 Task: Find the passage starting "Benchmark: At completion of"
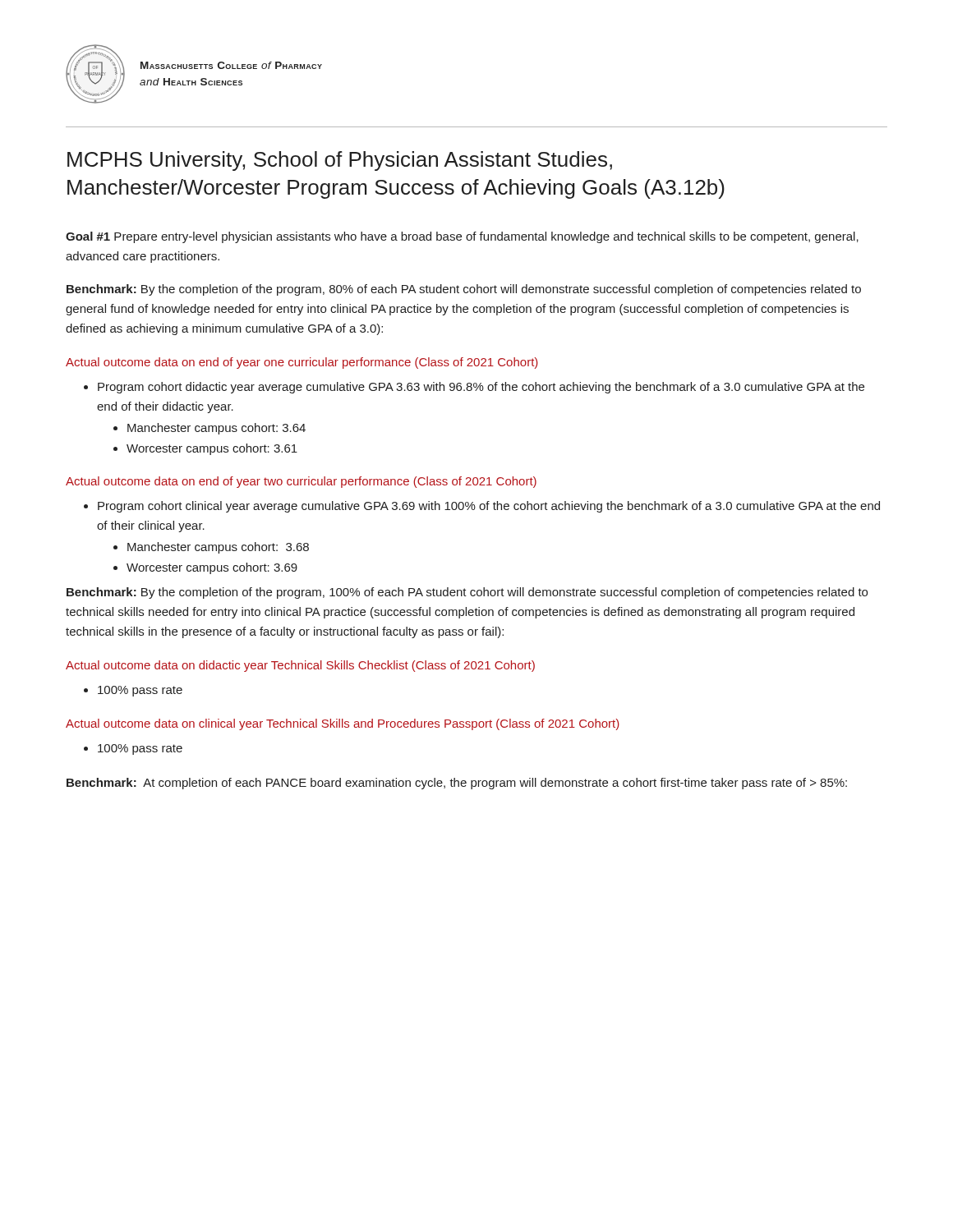click(x=457, y=782)
